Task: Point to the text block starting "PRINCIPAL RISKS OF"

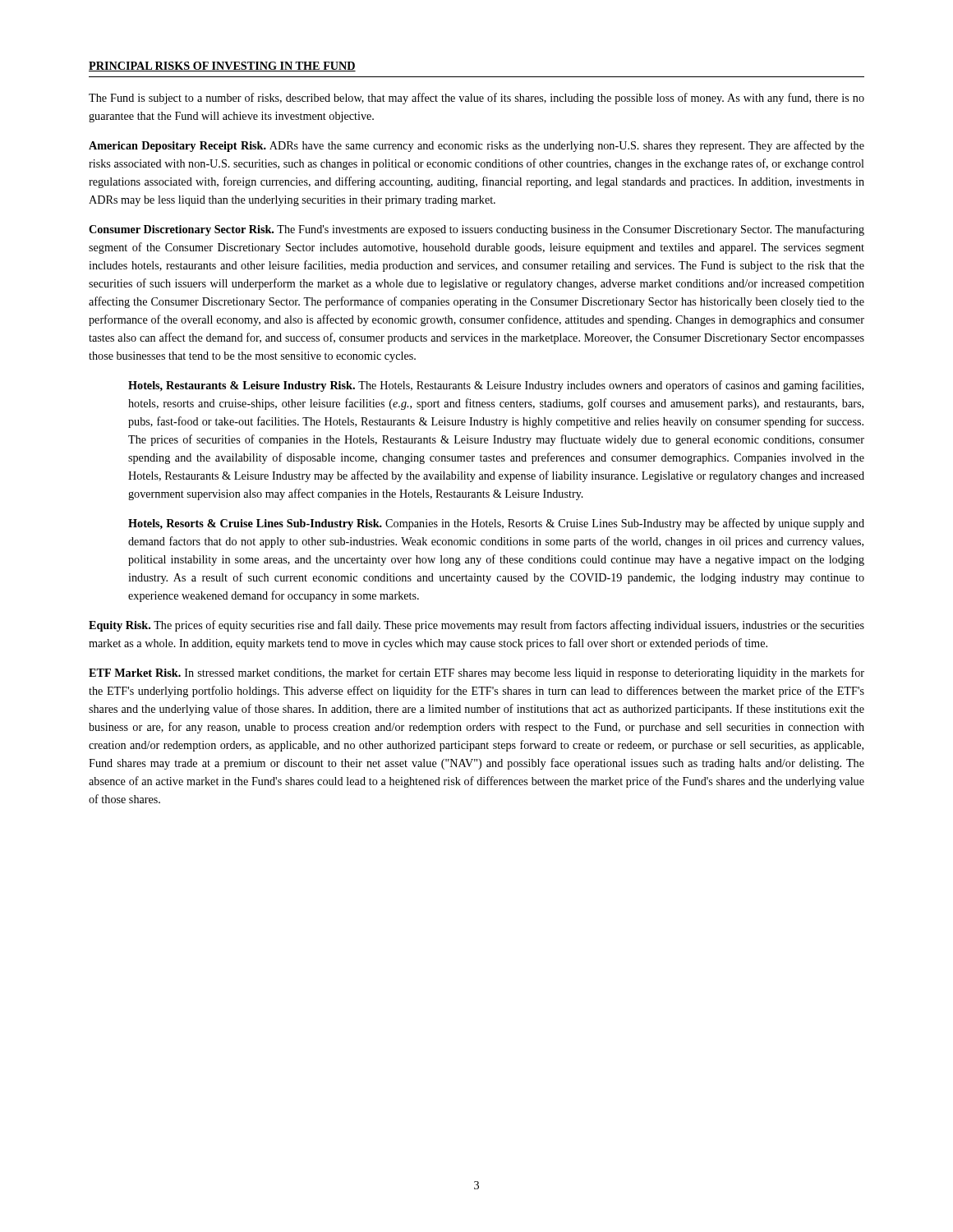Action: (222, 66)
